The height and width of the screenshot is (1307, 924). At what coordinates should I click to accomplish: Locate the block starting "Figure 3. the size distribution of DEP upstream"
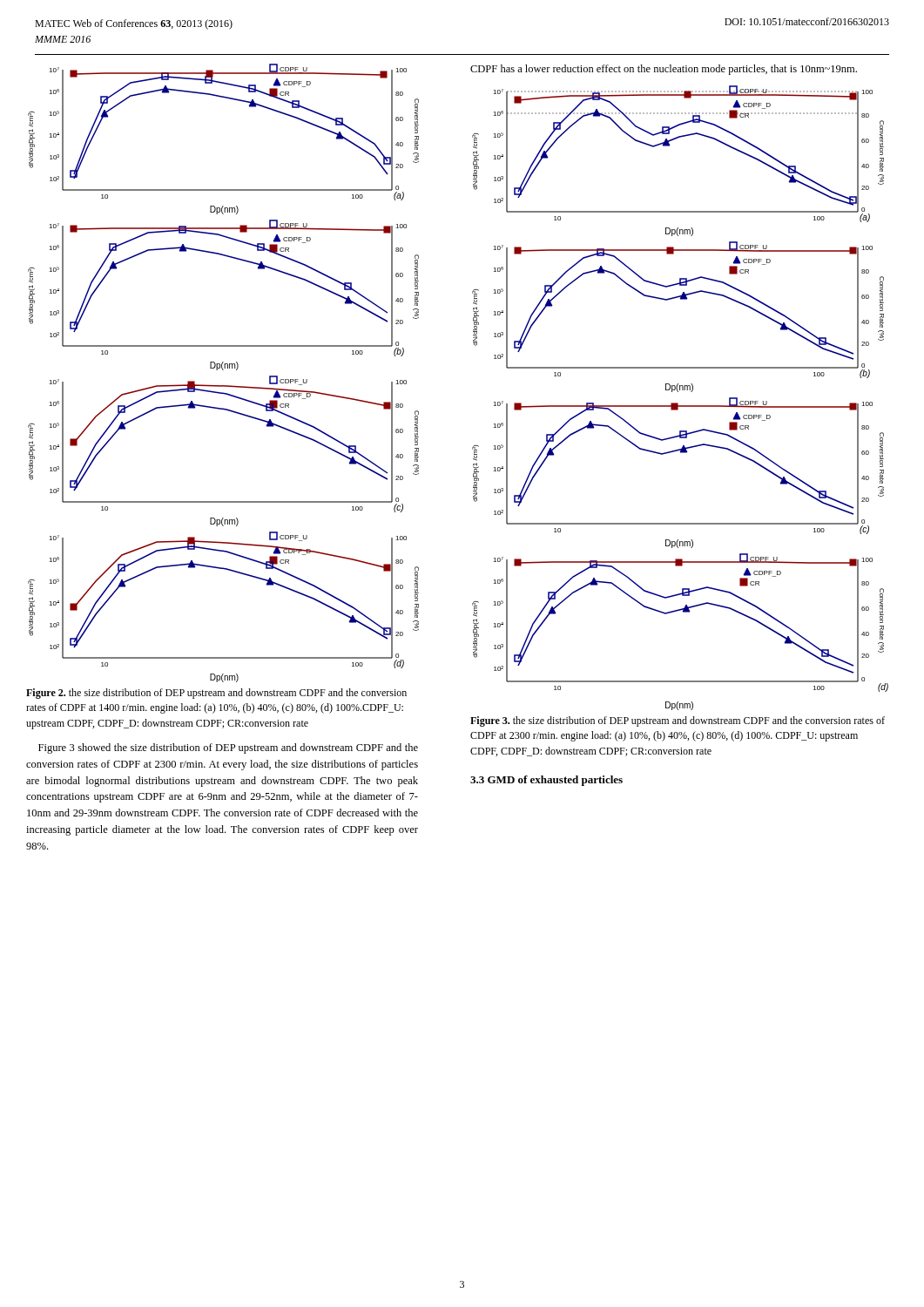[678, 736]
